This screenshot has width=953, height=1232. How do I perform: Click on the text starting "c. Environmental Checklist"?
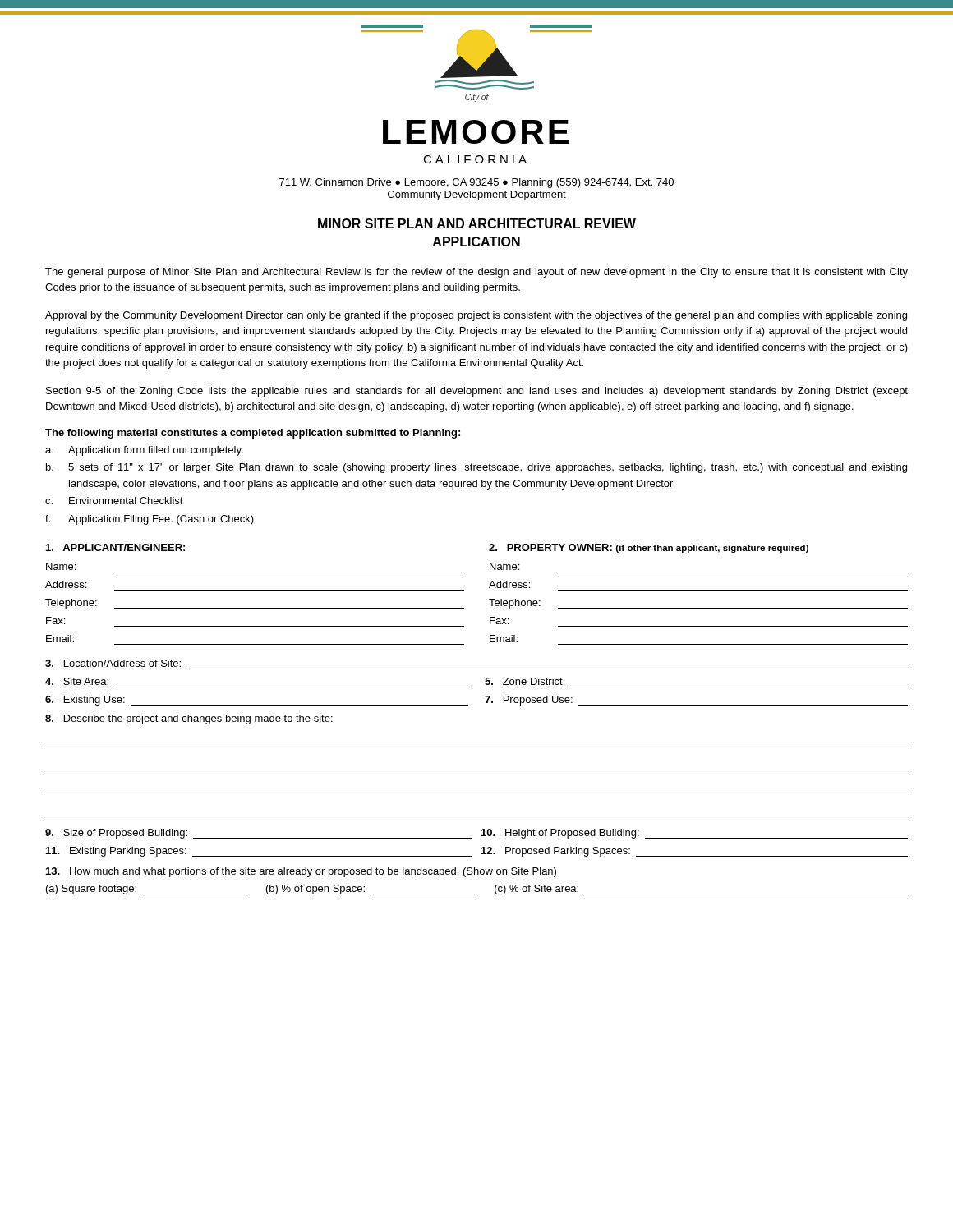pos(114,501)
